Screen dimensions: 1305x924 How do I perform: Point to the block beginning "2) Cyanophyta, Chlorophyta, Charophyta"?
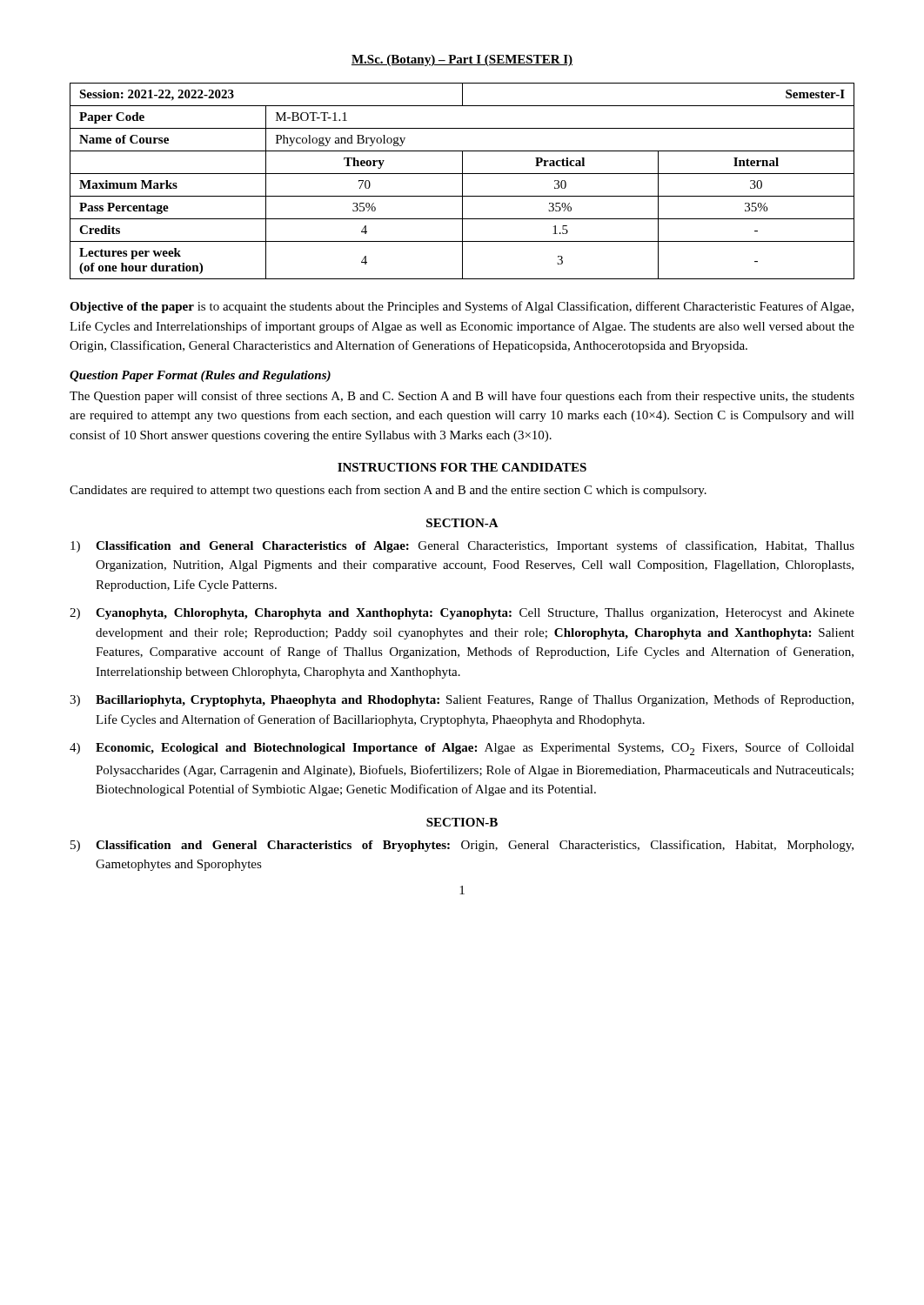(462, 642)
